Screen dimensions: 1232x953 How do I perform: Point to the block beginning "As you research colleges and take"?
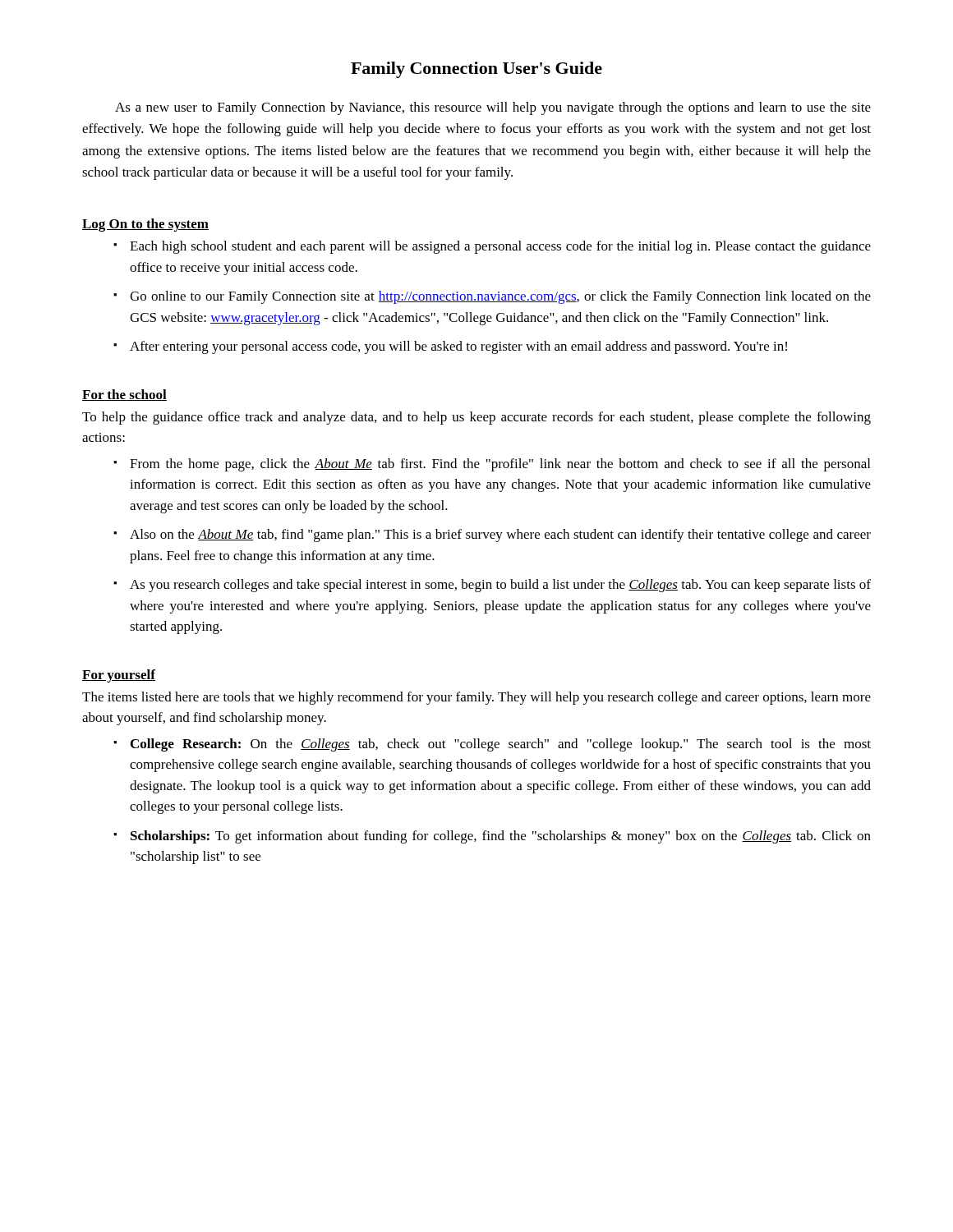click(500, 606)
